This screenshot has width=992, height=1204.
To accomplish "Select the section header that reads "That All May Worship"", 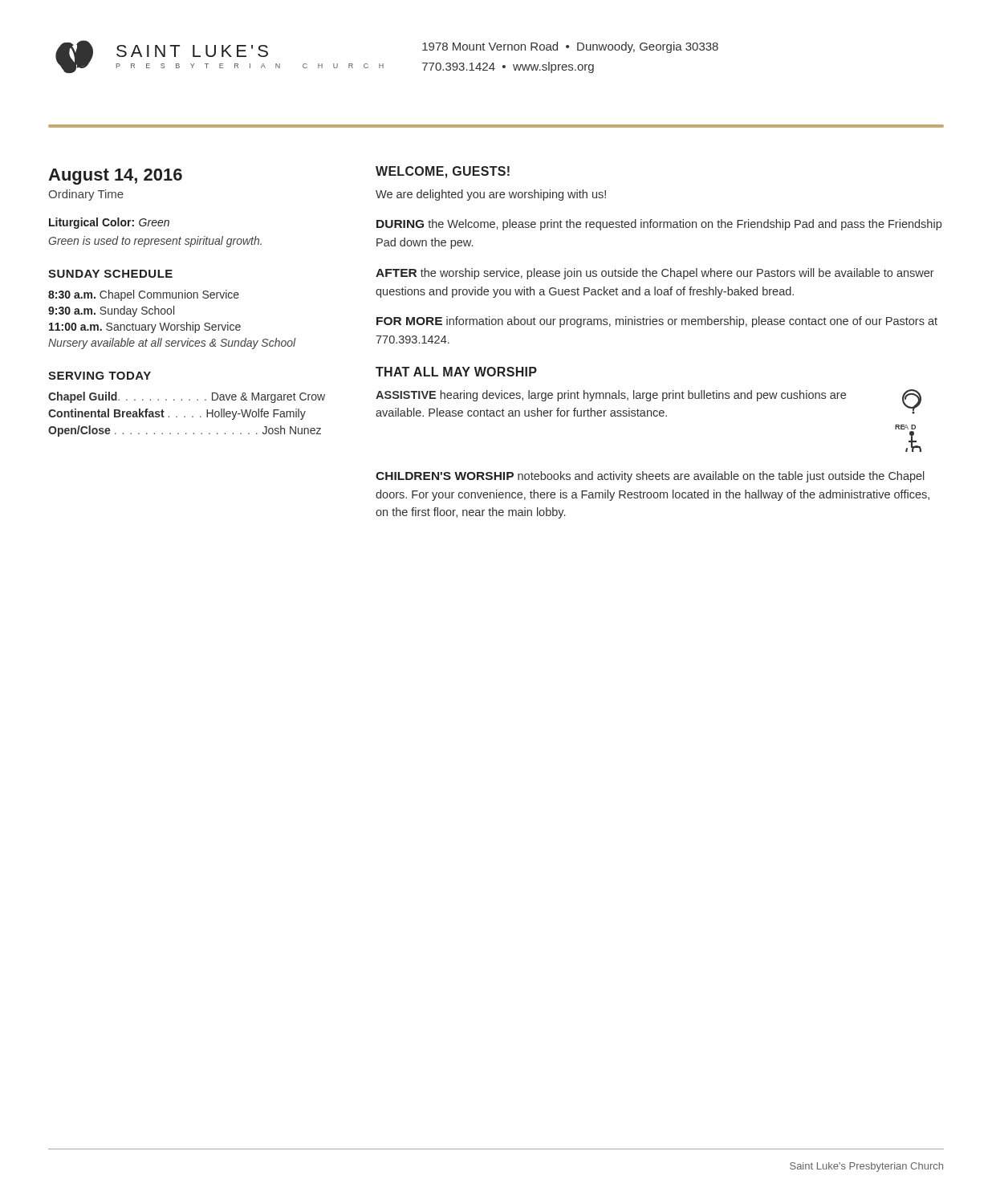I will 456,372.
